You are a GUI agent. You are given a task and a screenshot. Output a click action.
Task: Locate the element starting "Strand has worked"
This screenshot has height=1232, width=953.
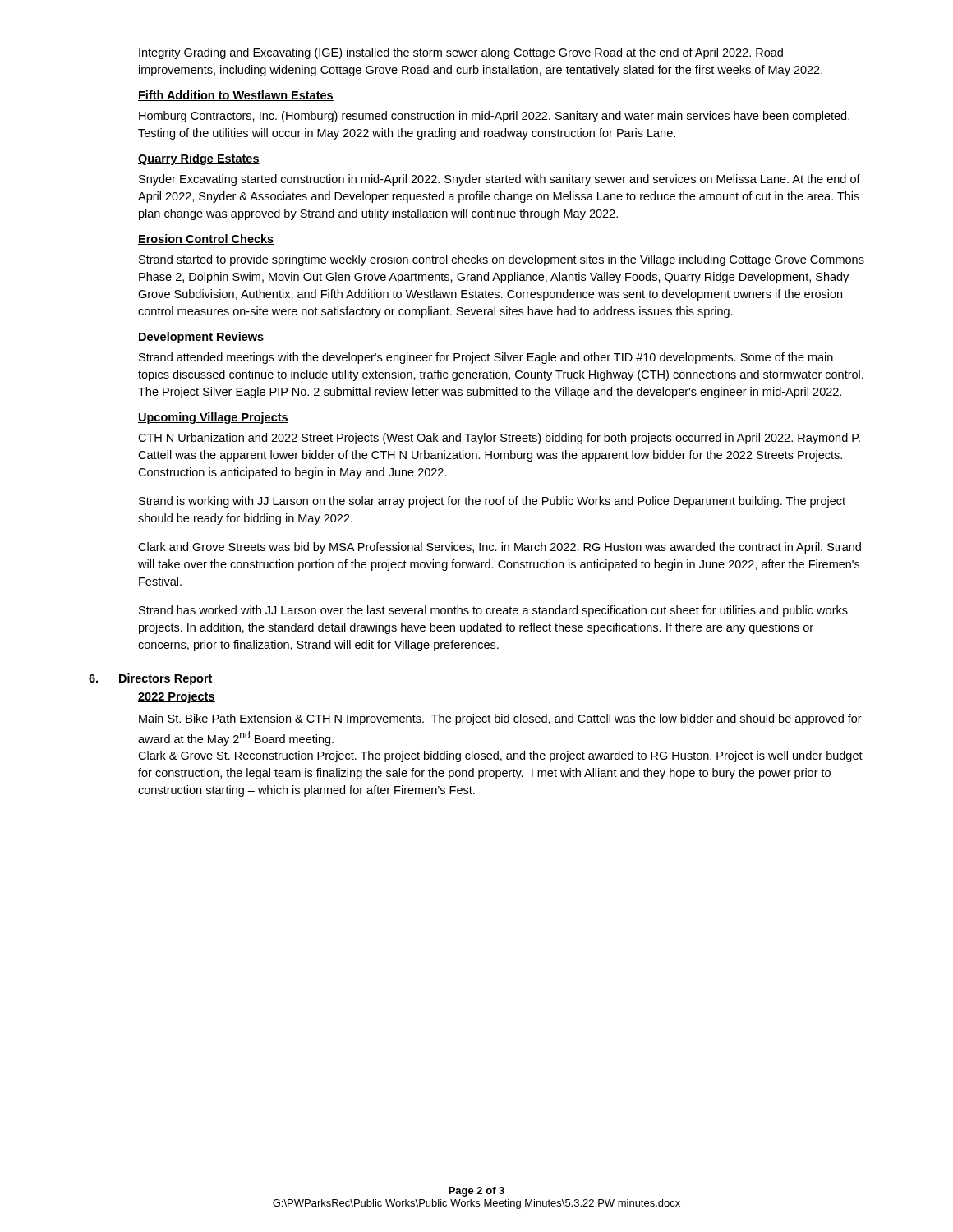pyautogui.click(x=493, y=628)
